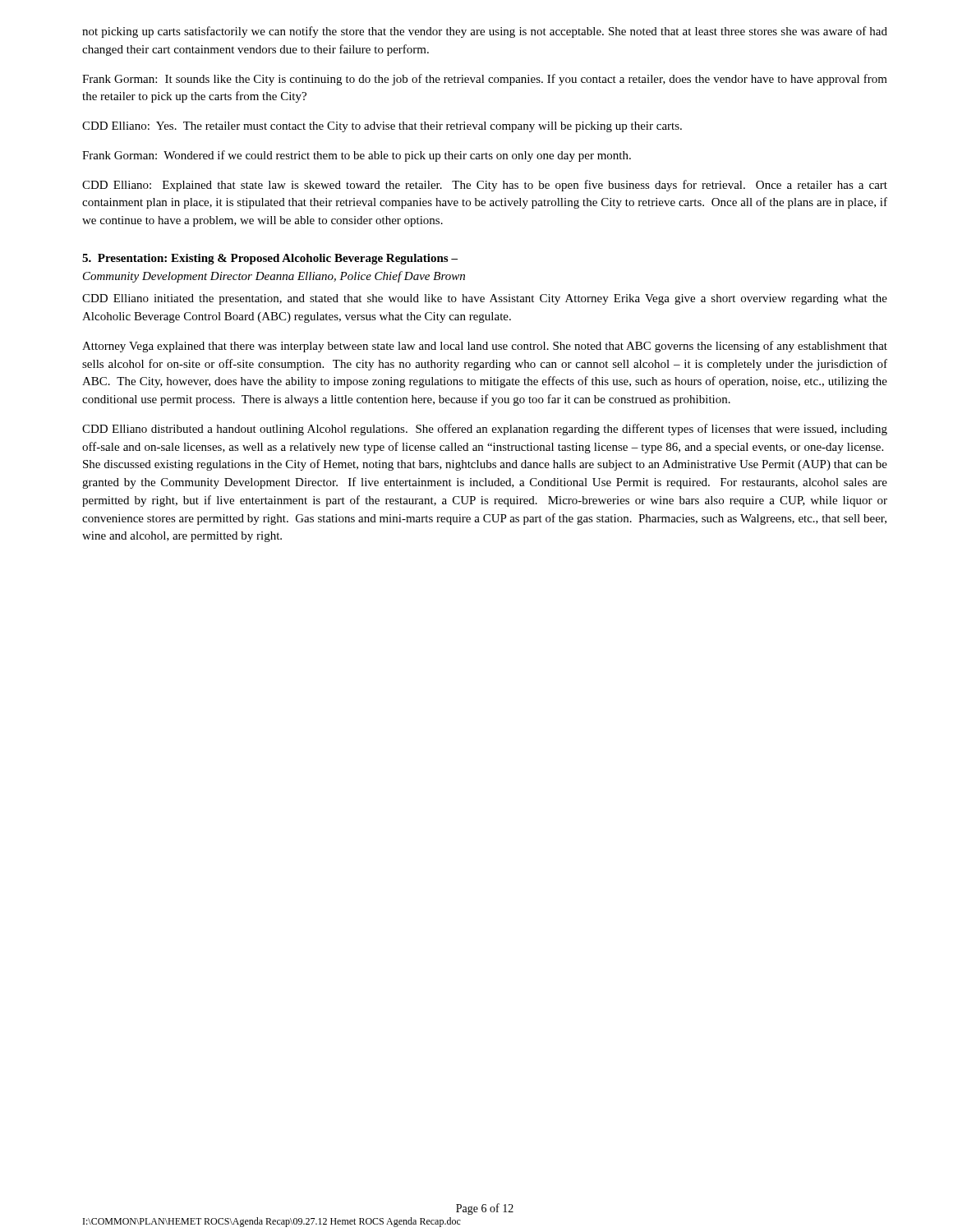Viewport: 953px width, 1232px height.
Task: Locate the text block that says "CDD Elliano: Yes."
Action: click(382, 126)
